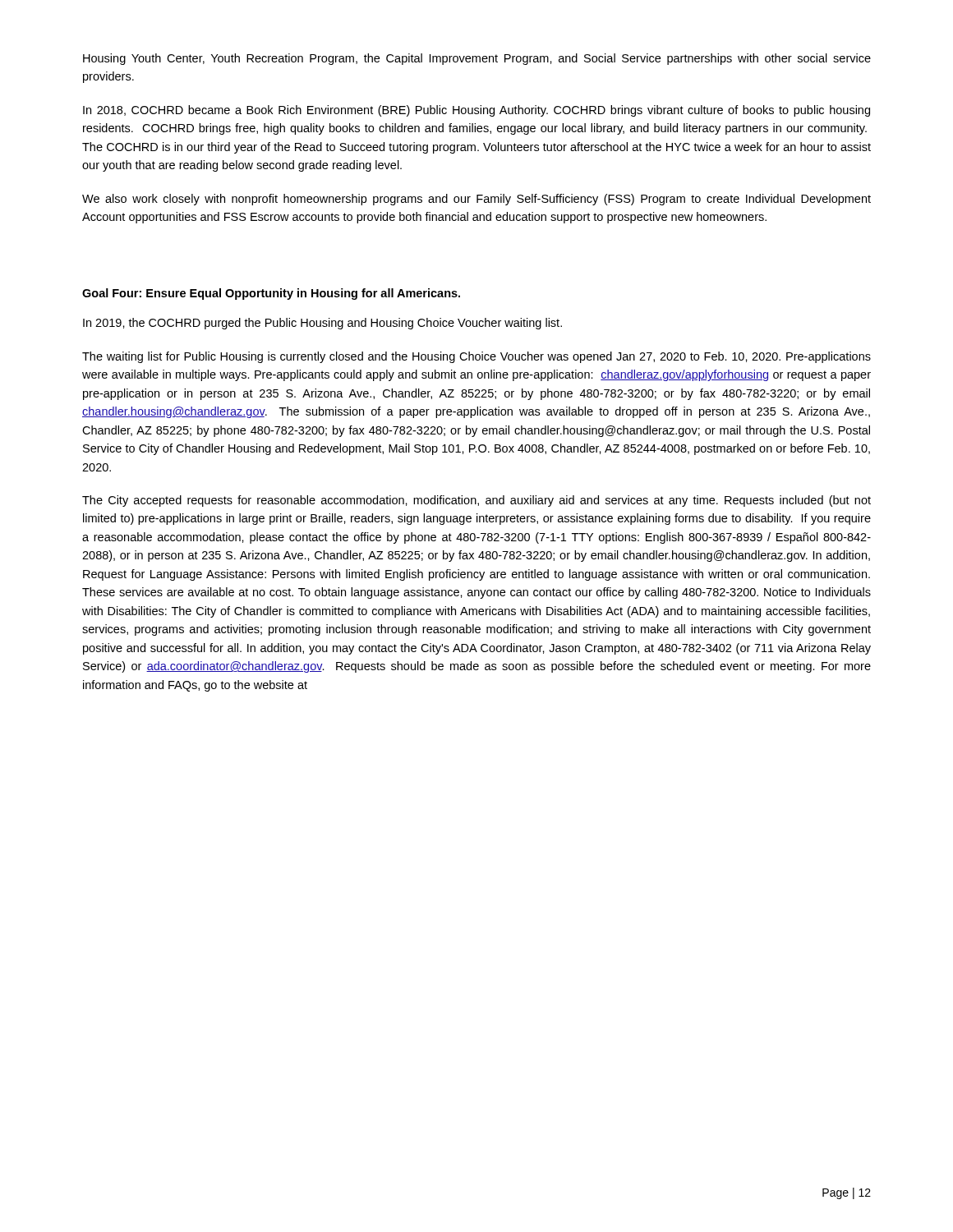Click on the text starting "Goal Four: Ensure"

(x=272, y=293)
